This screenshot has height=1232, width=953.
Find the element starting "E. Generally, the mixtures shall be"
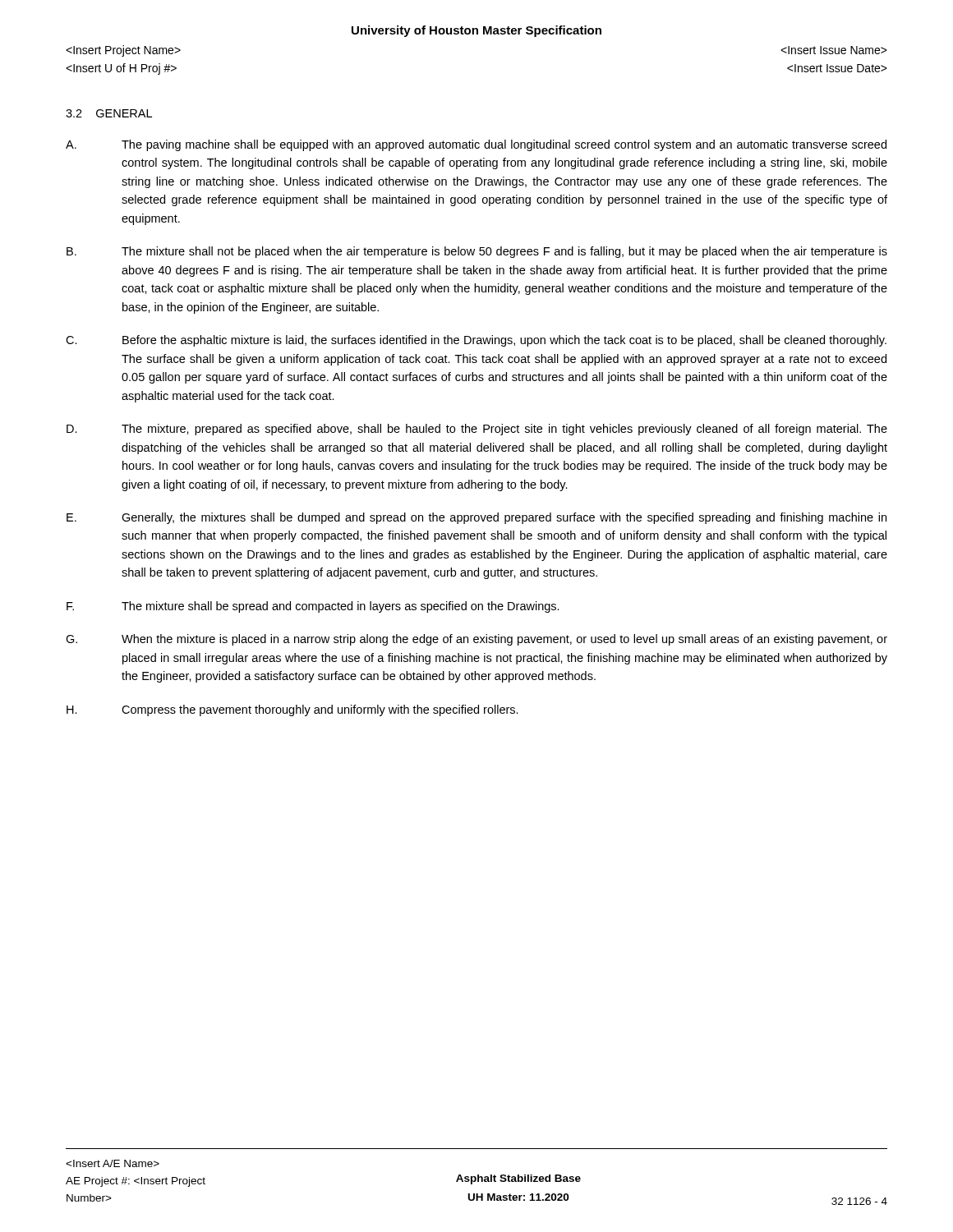point(476,545)
